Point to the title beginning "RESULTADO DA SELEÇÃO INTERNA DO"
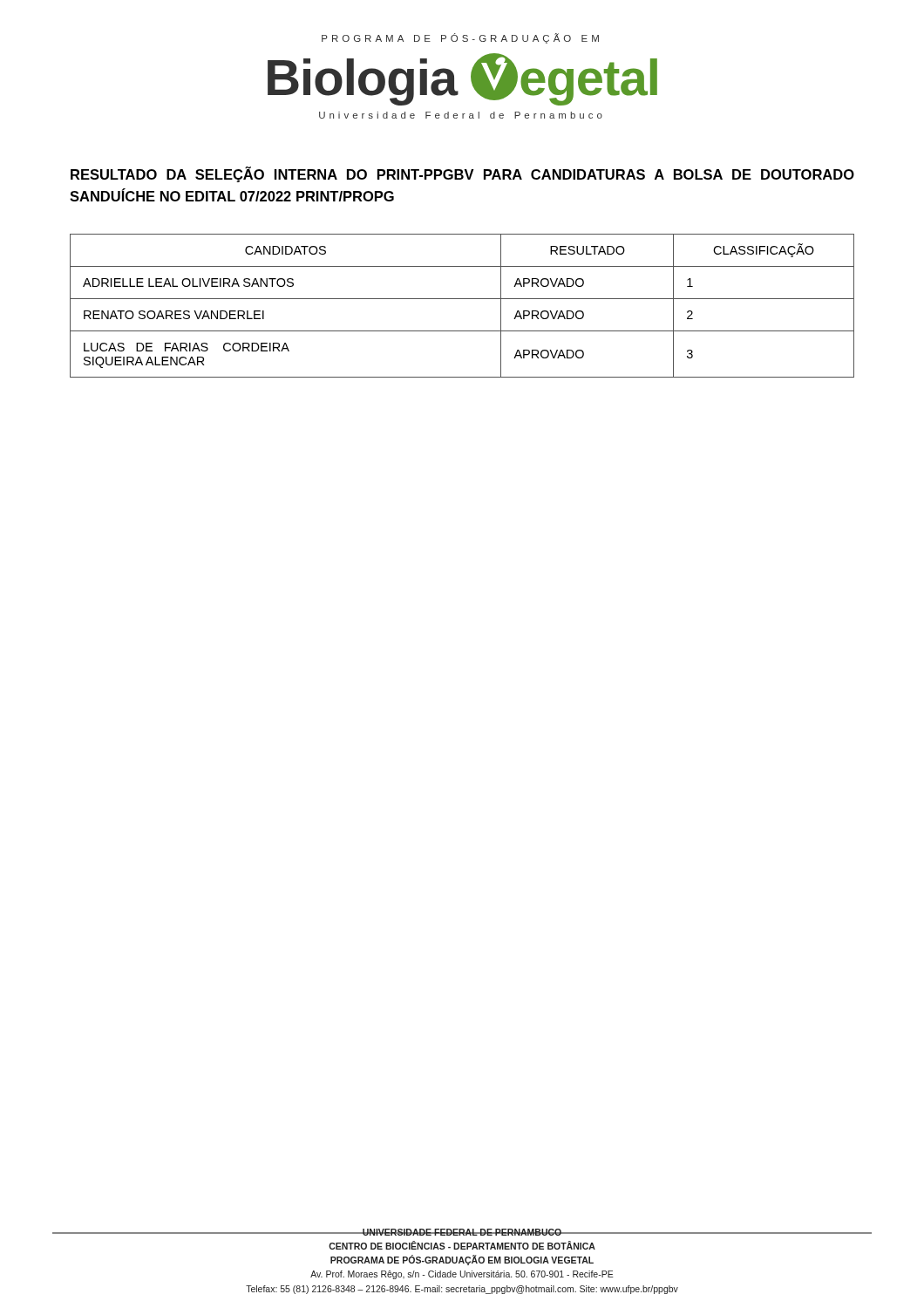The image size is (924, 1308). tap(462, 185)
